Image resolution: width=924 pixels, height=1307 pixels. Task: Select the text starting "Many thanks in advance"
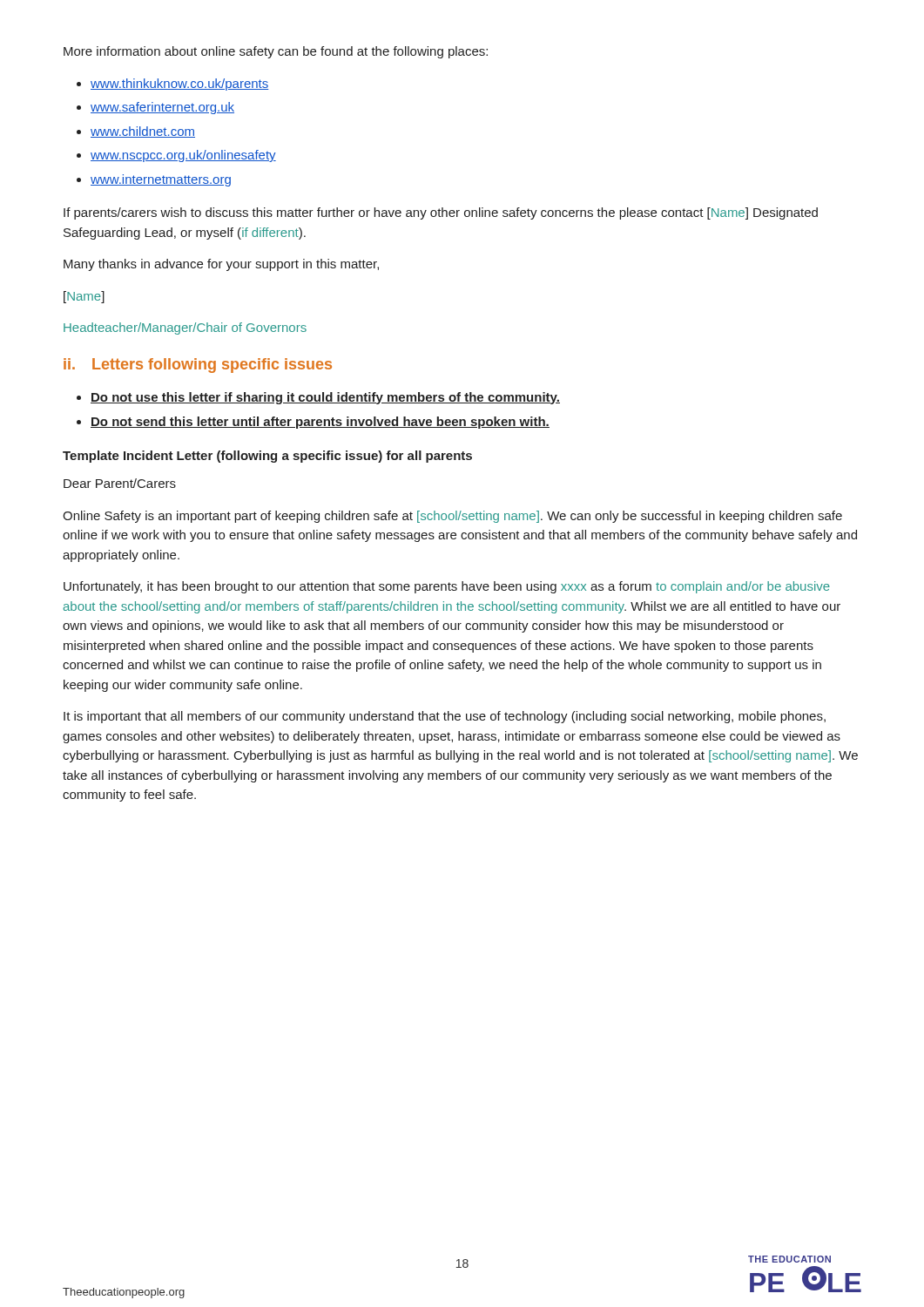(x=221, y=265)
